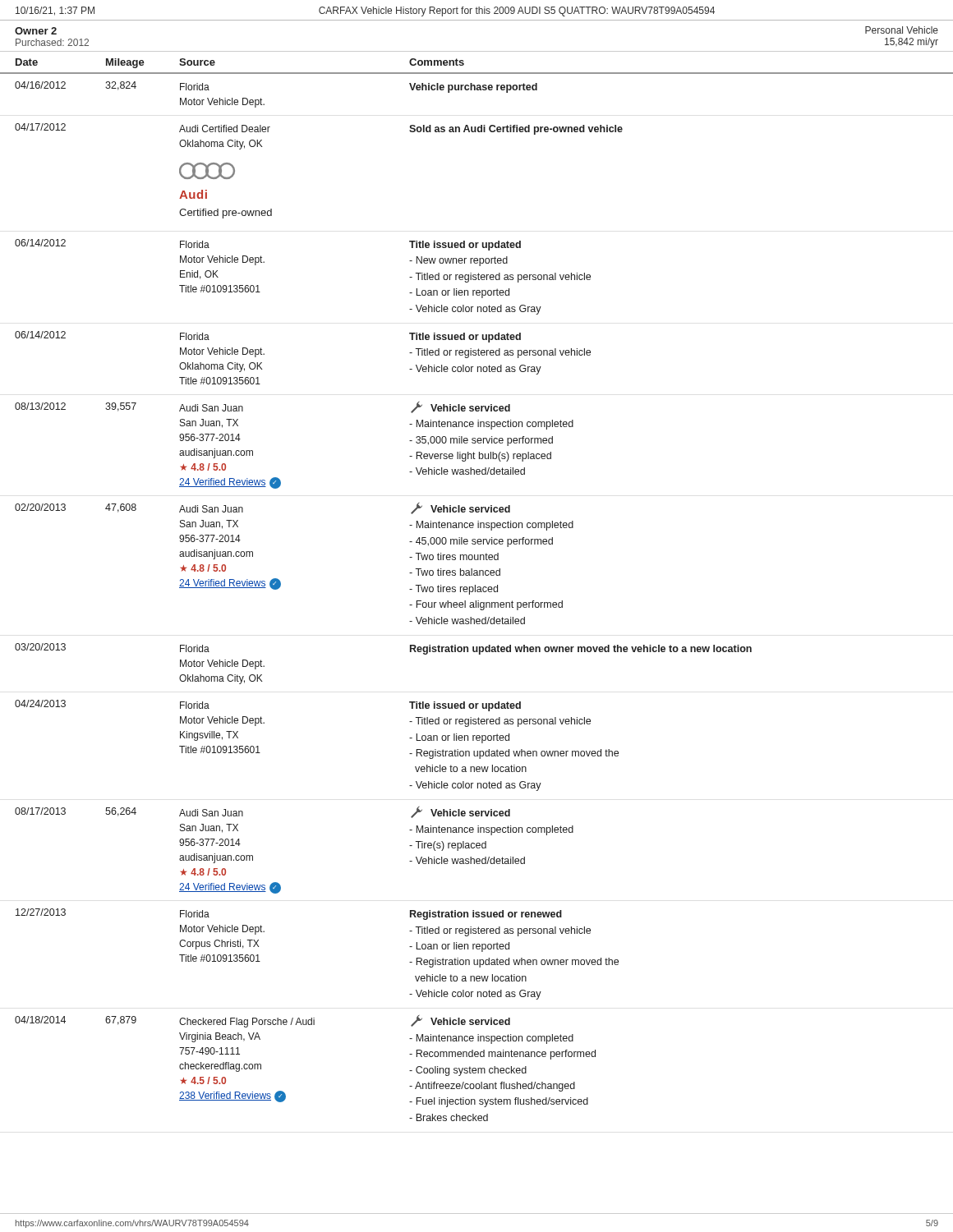Image resolution: width=953 pixels, height=1232 pixels.
Task: Click the section header that begins "Owner 2 Purchased: 2012 Personal"
Action: [37, 31]
